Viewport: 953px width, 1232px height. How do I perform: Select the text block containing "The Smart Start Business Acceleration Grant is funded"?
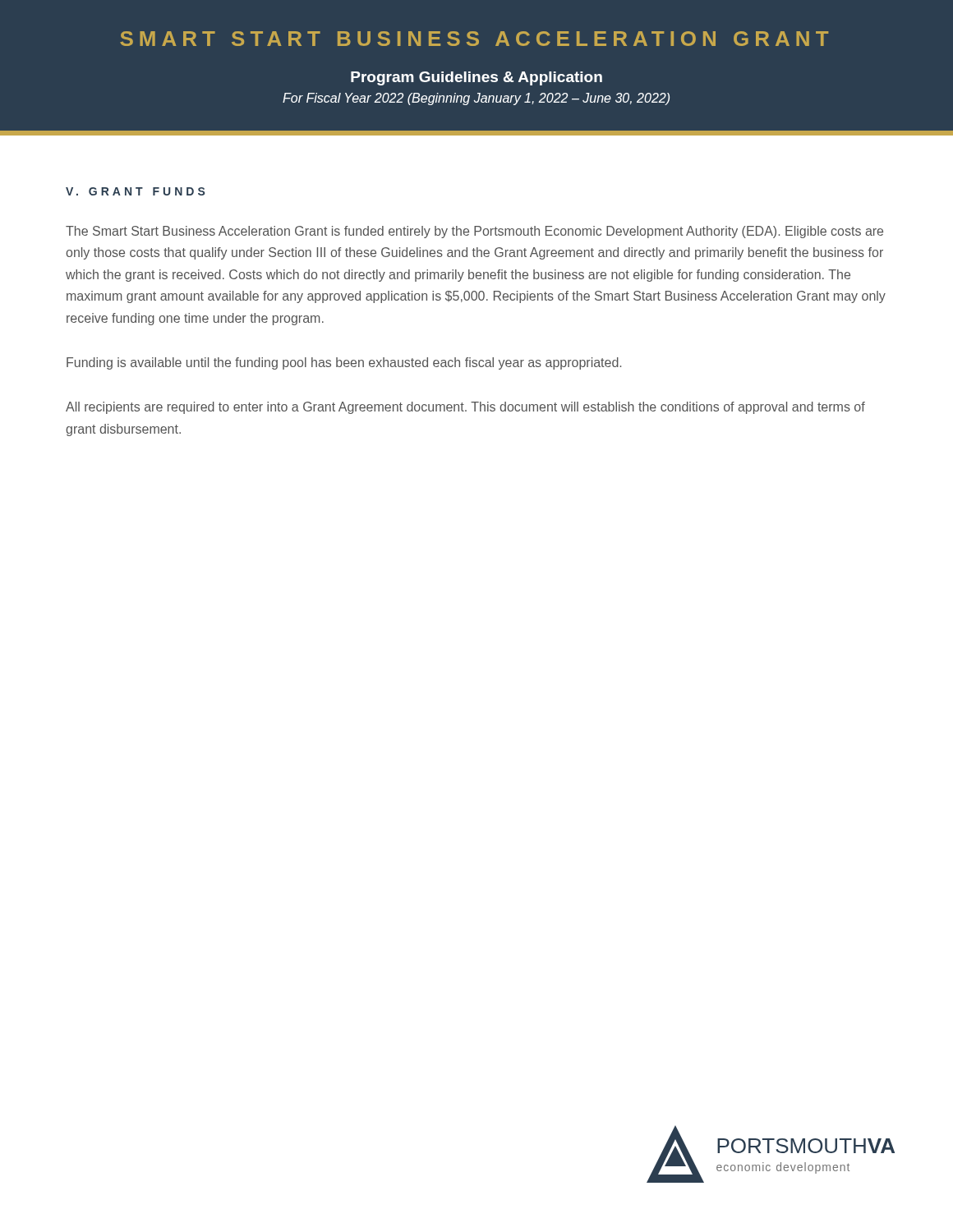pos(476,275)
